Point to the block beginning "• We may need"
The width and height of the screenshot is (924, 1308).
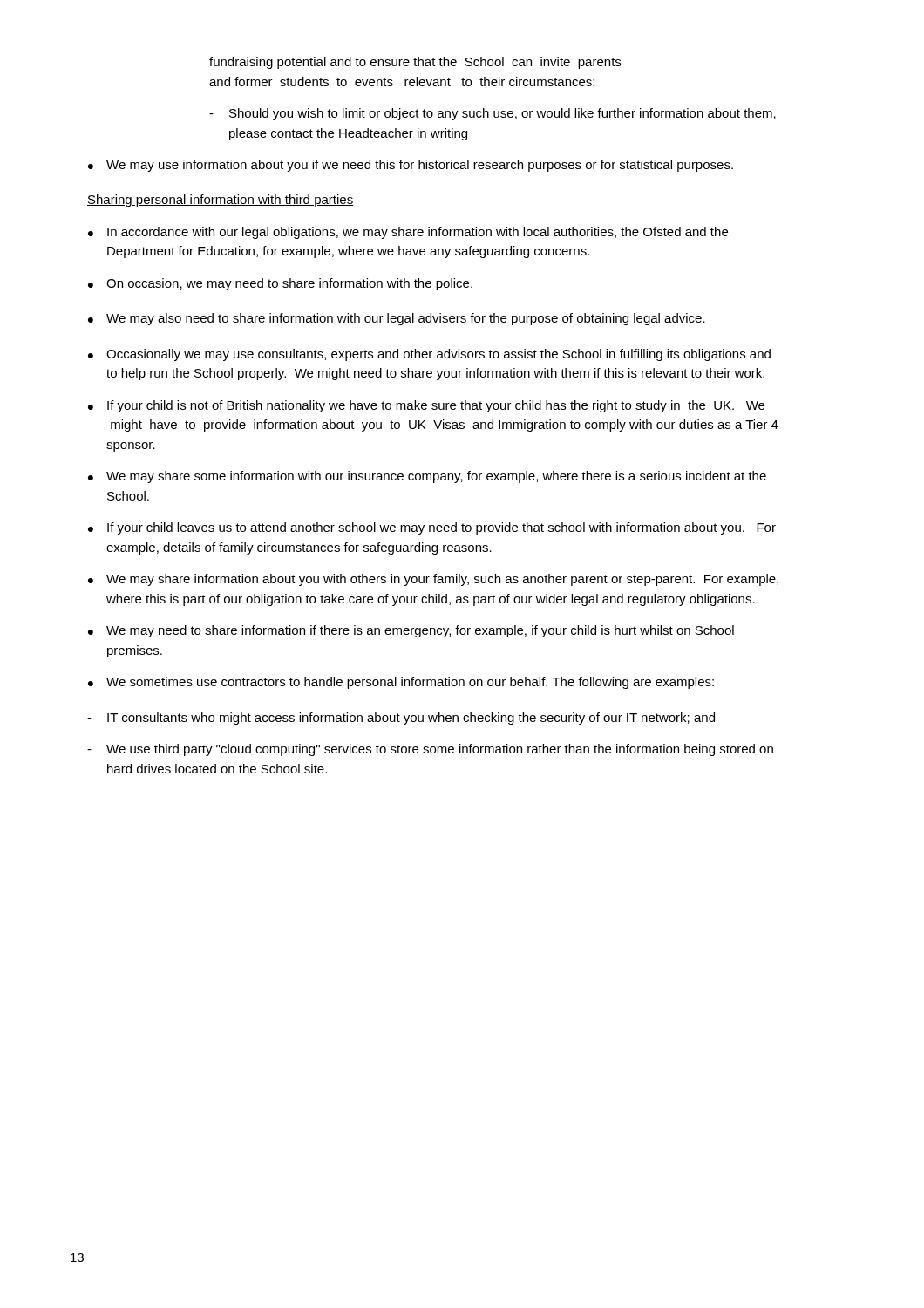click(x=436, y=641)
